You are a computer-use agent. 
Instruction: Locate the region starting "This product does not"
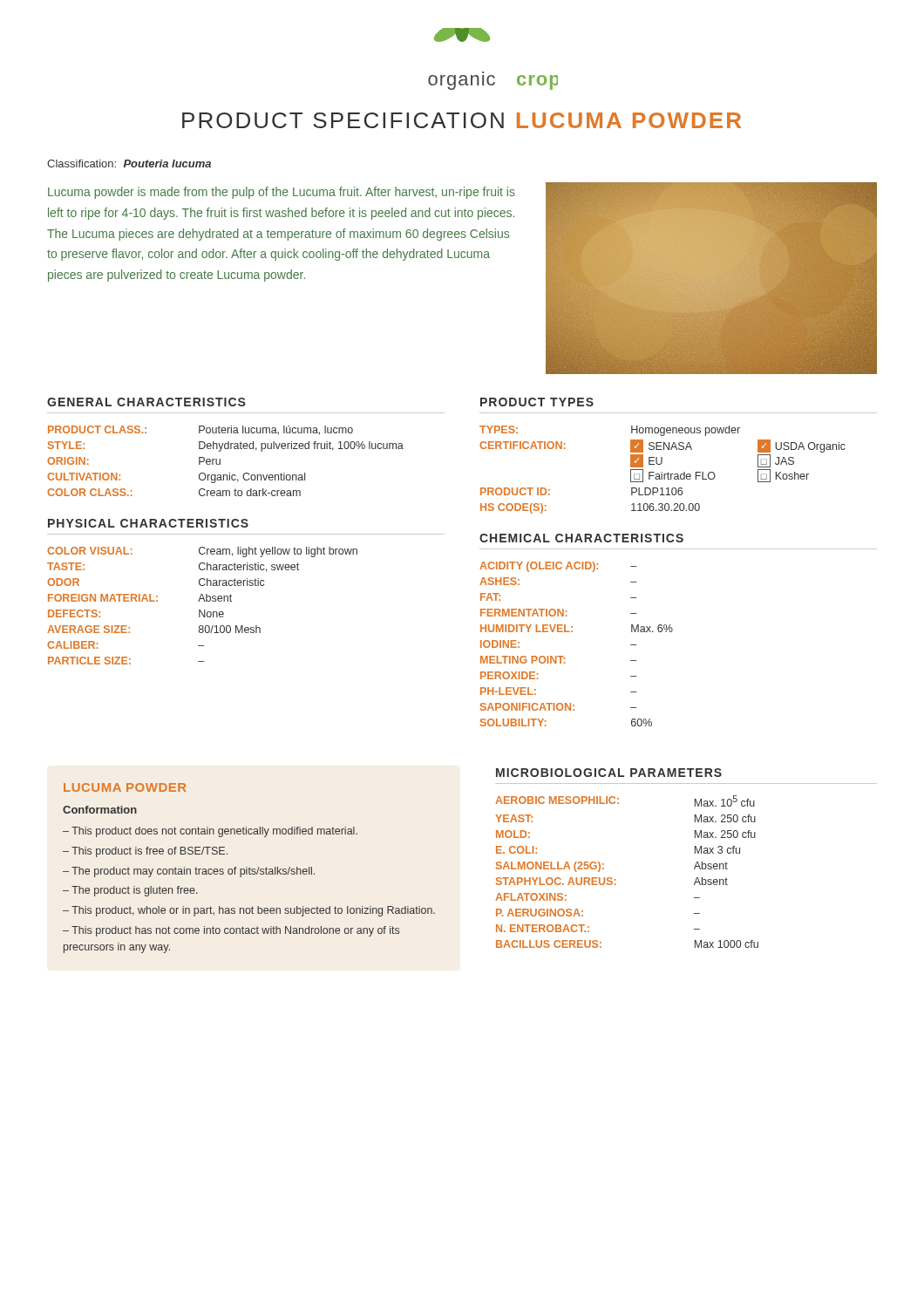pyautogui.click(x=215, y=831)
